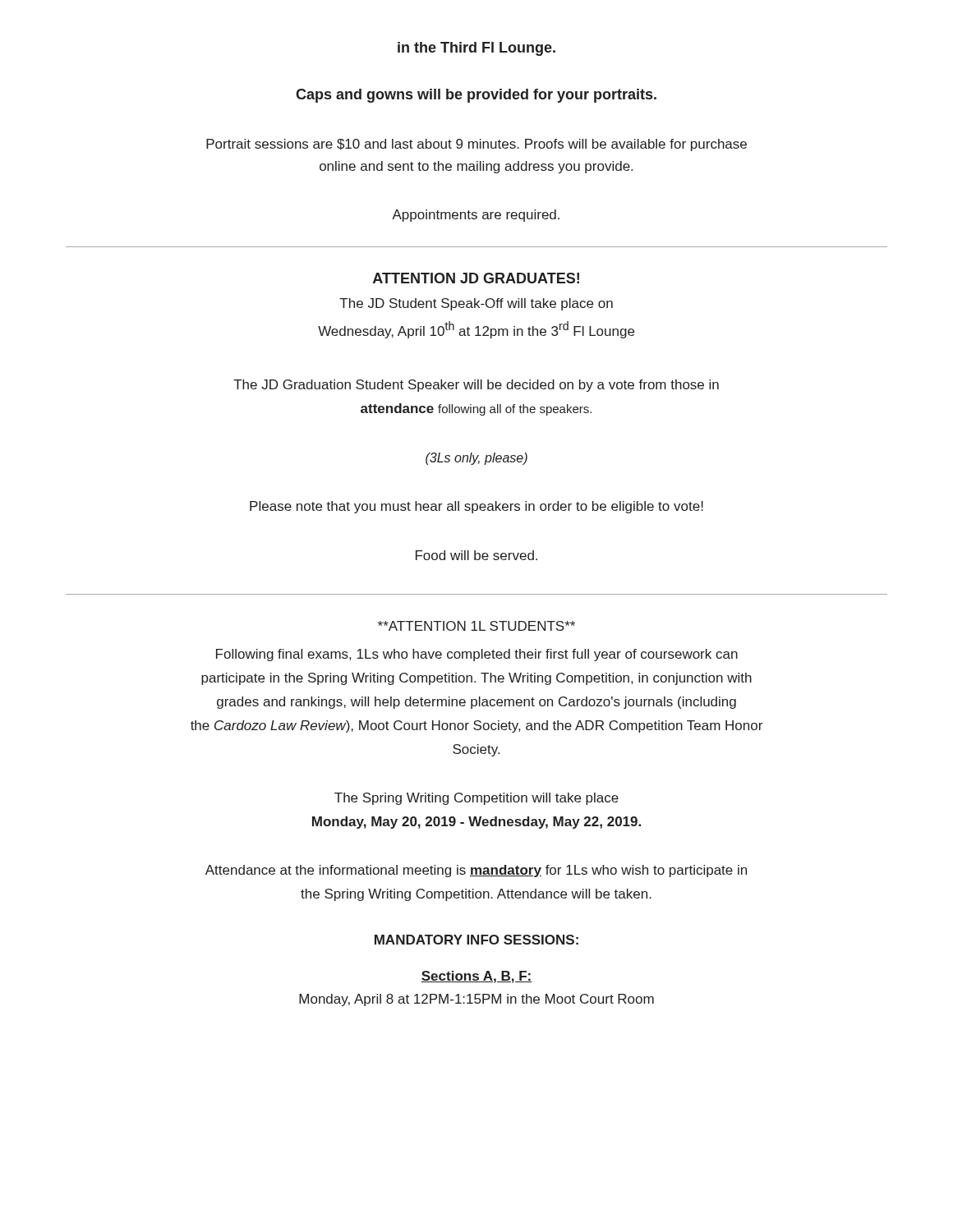Click the passage that begins "Sections A, B, F: Monday, April"

476,988
